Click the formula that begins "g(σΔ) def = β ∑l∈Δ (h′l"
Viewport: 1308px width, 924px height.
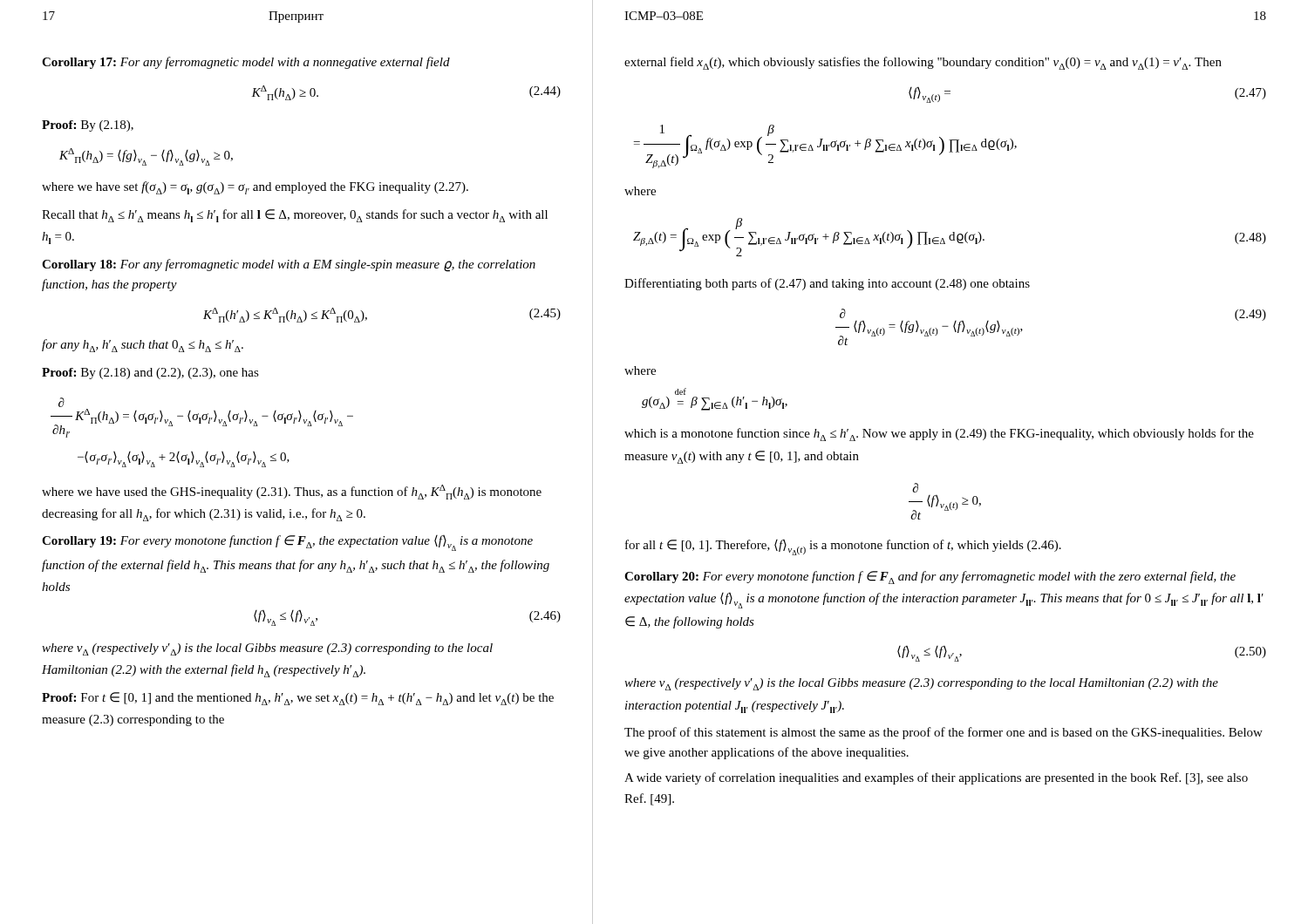point(715,402)
